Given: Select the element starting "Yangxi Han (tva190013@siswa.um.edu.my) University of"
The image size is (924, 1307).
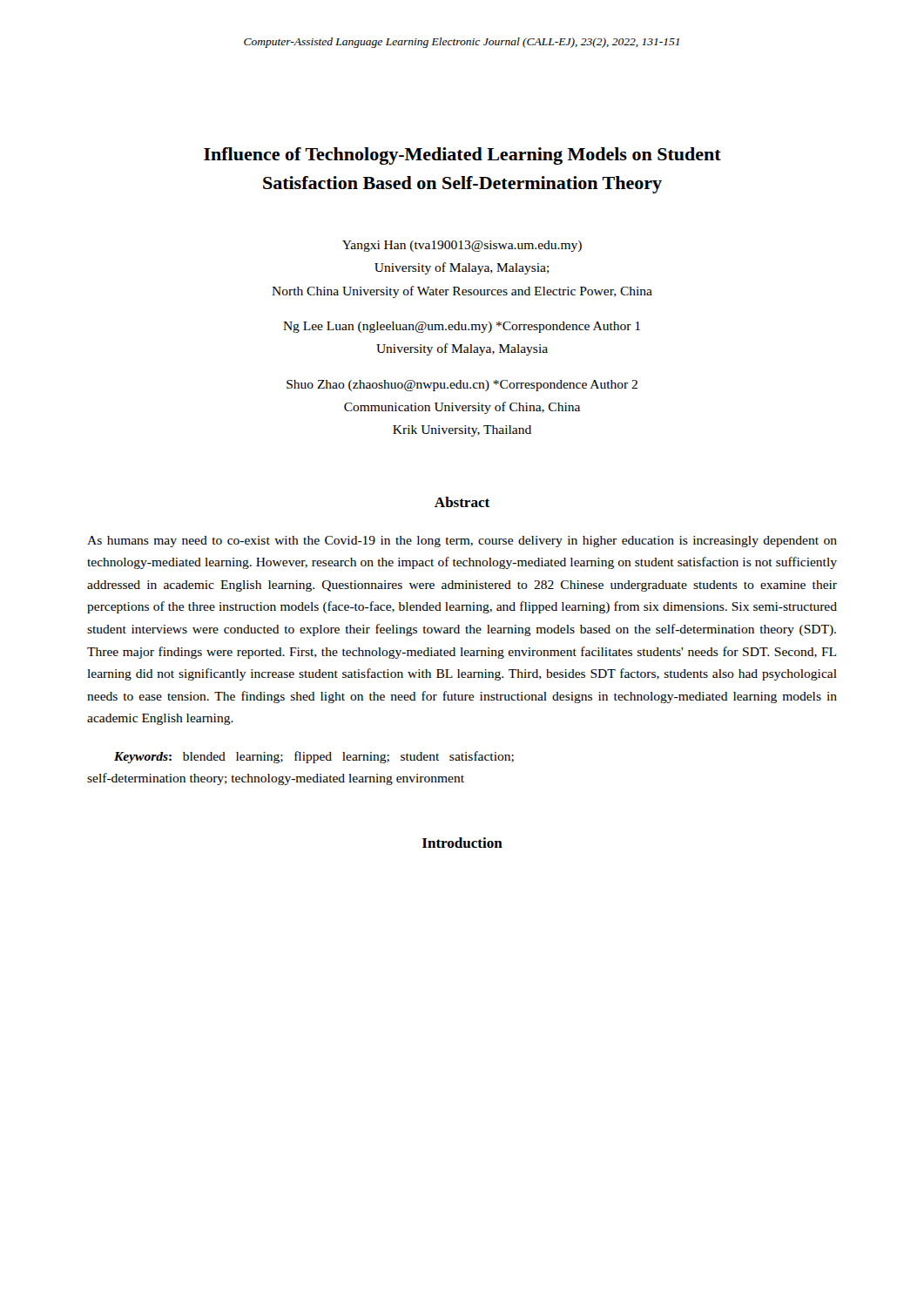Looking at the screenshot, I should 462,267.
